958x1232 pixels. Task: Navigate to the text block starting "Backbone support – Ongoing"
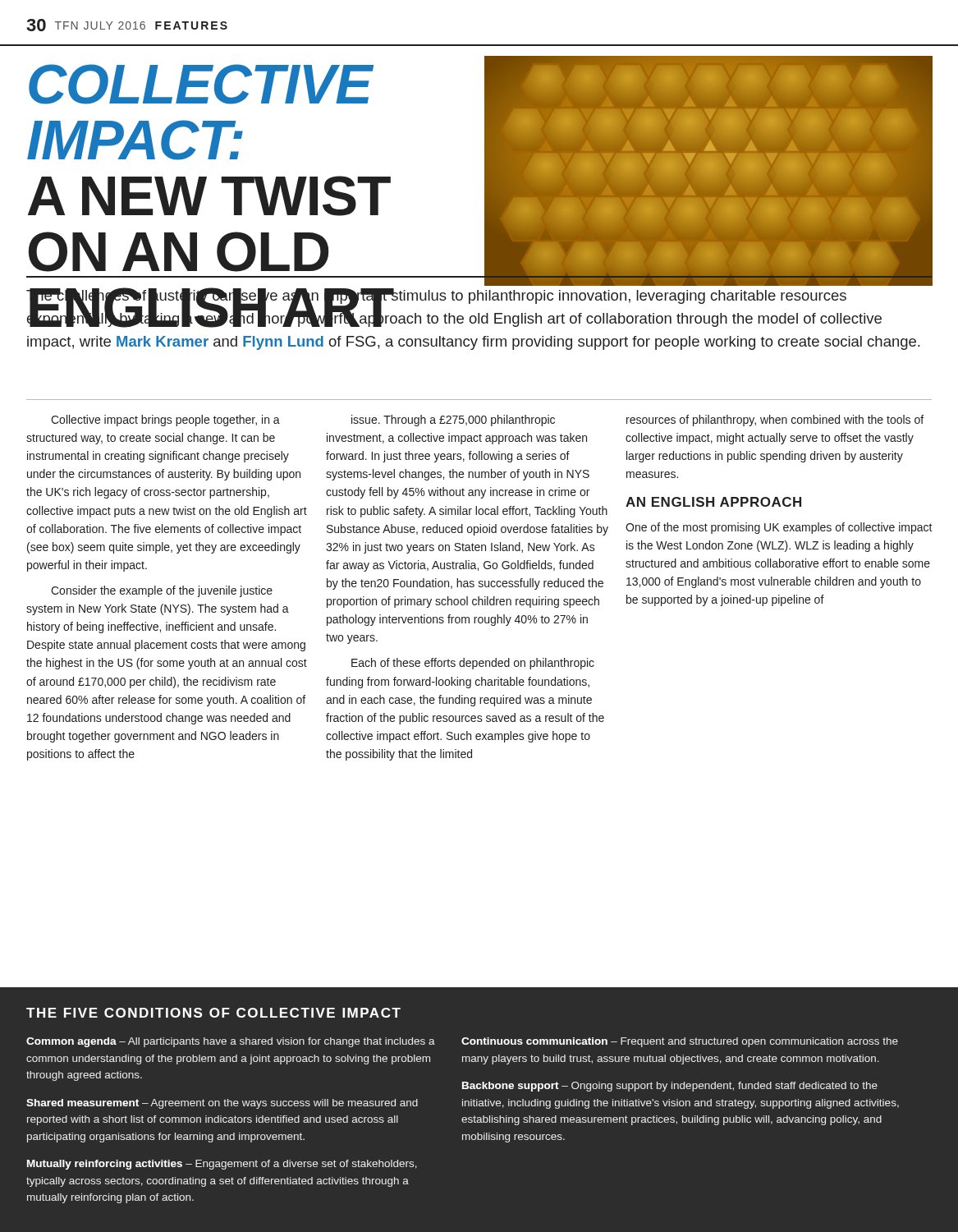(x=680, y=1111)
